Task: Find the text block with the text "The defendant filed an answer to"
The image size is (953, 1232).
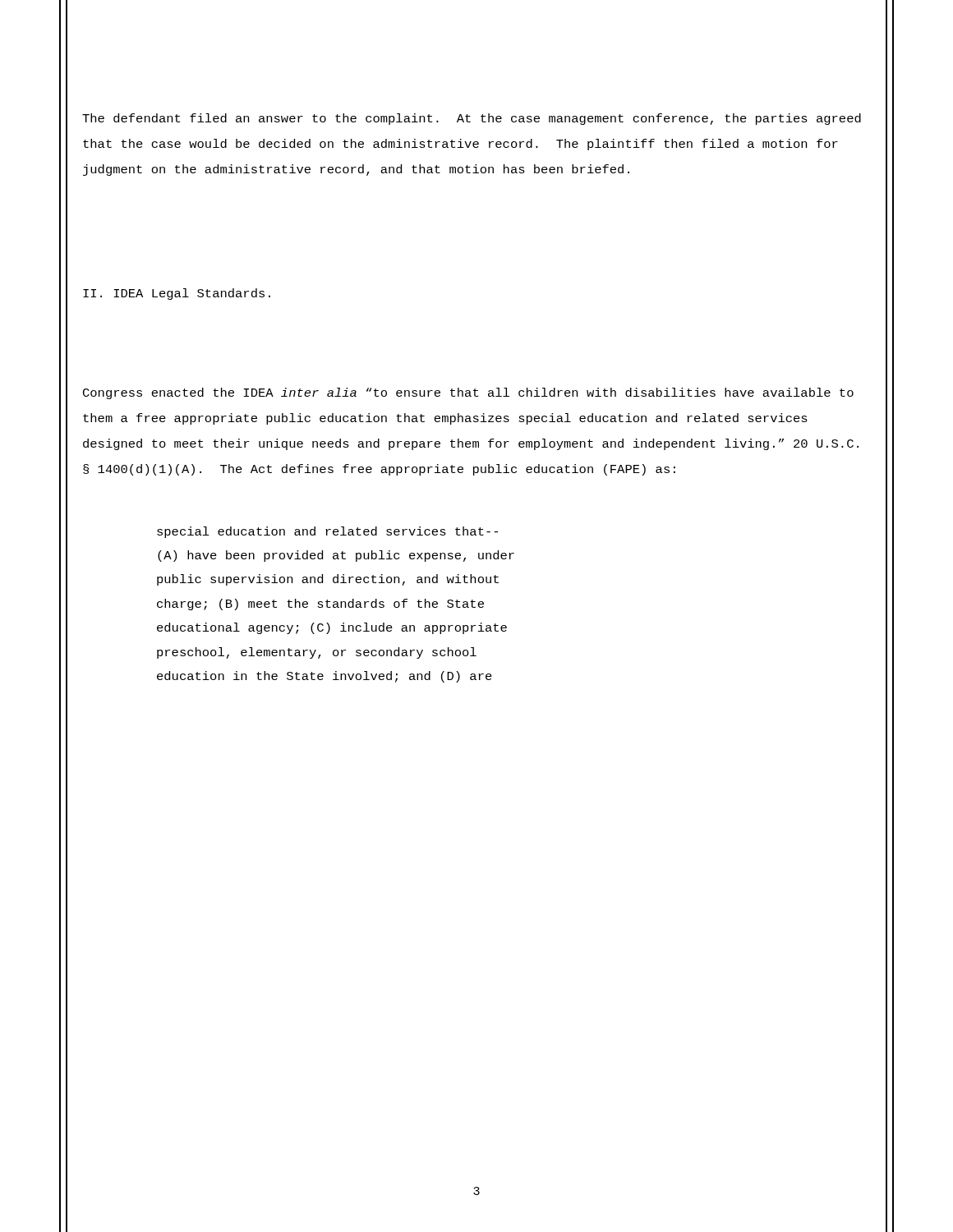Action: tap(476, 145)
